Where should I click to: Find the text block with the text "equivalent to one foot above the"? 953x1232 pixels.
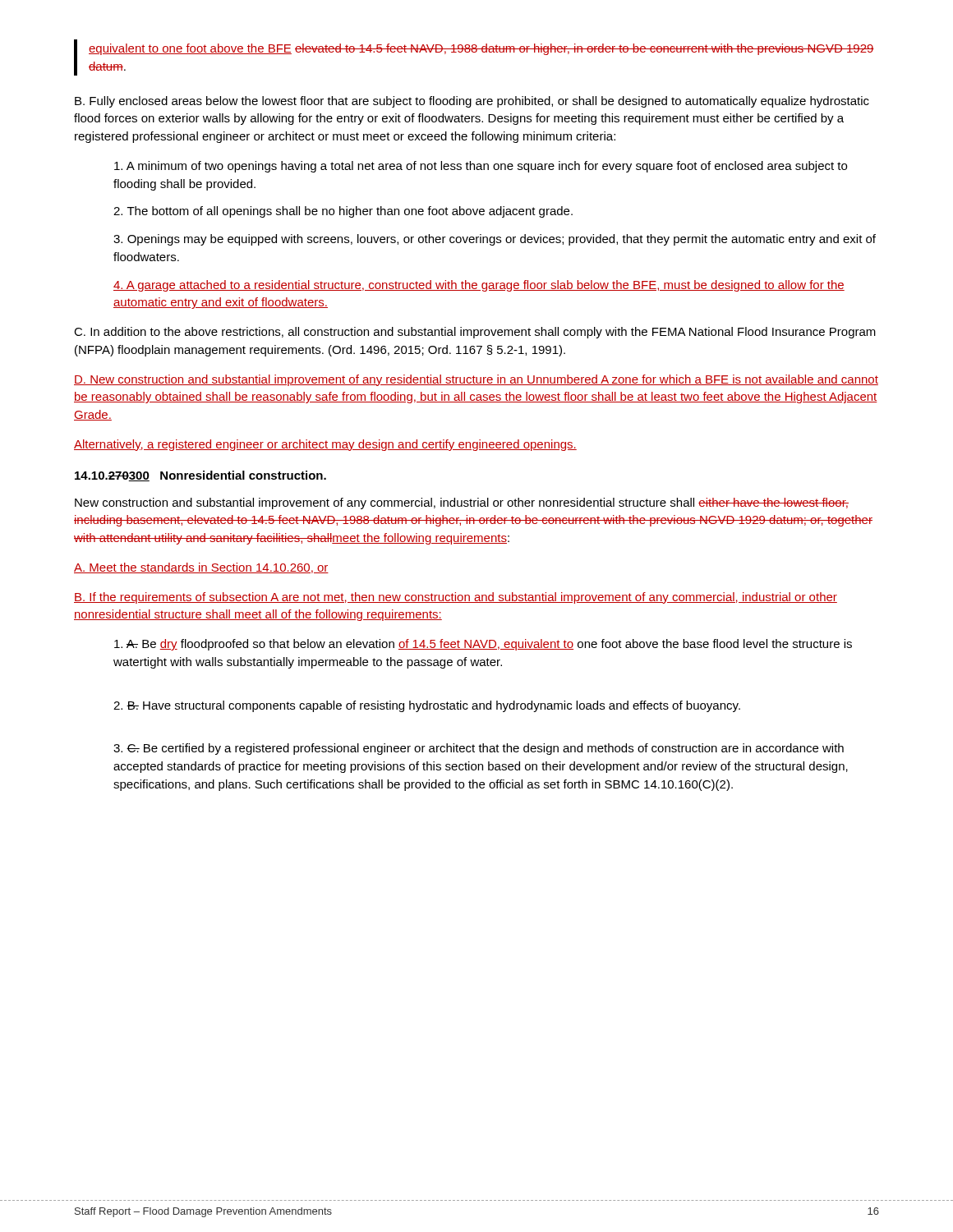pyautogui.click(x=481, y=57)
